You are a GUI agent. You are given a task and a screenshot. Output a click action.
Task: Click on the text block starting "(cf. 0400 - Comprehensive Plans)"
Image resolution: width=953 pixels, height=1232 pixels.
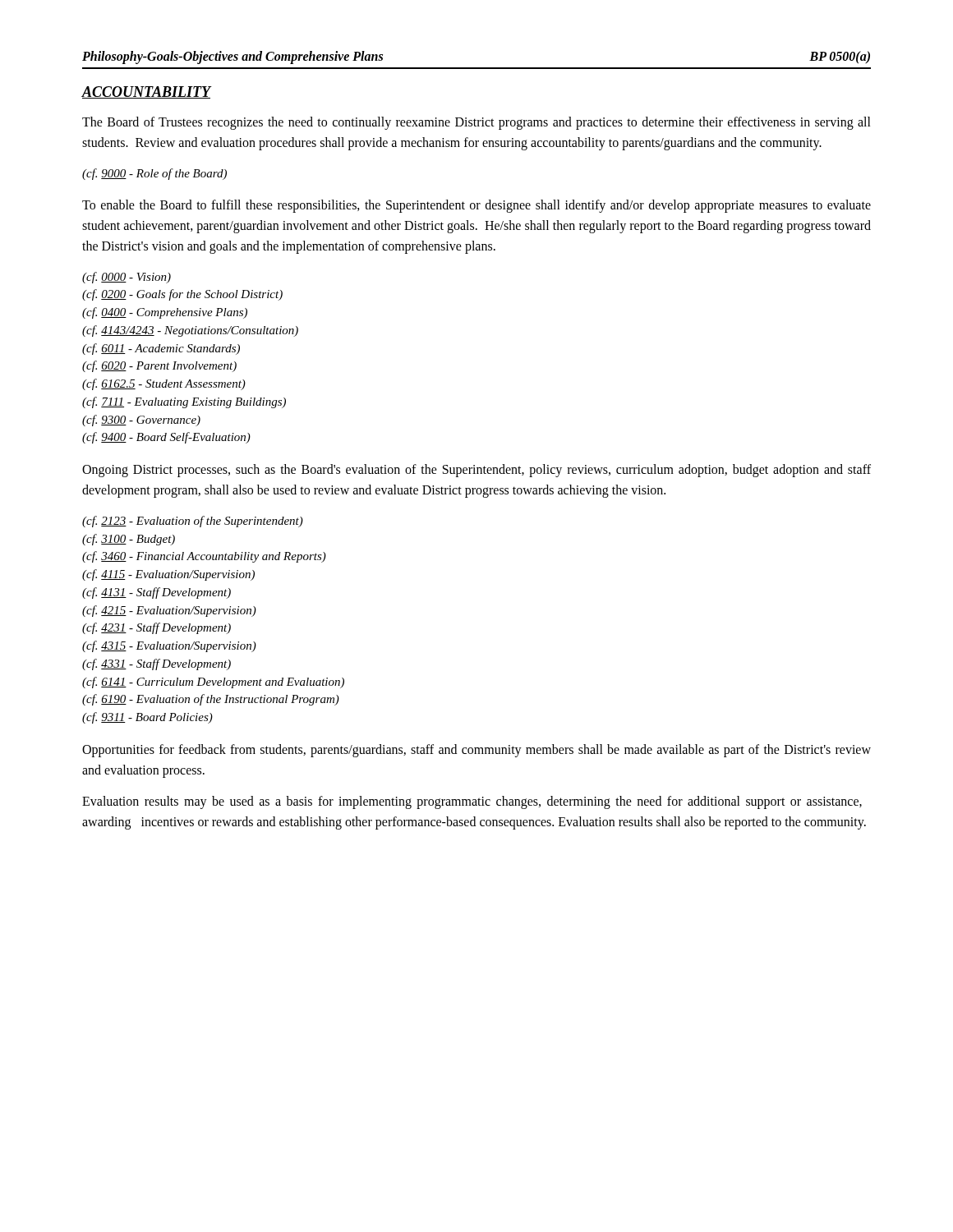click(165, 312)
